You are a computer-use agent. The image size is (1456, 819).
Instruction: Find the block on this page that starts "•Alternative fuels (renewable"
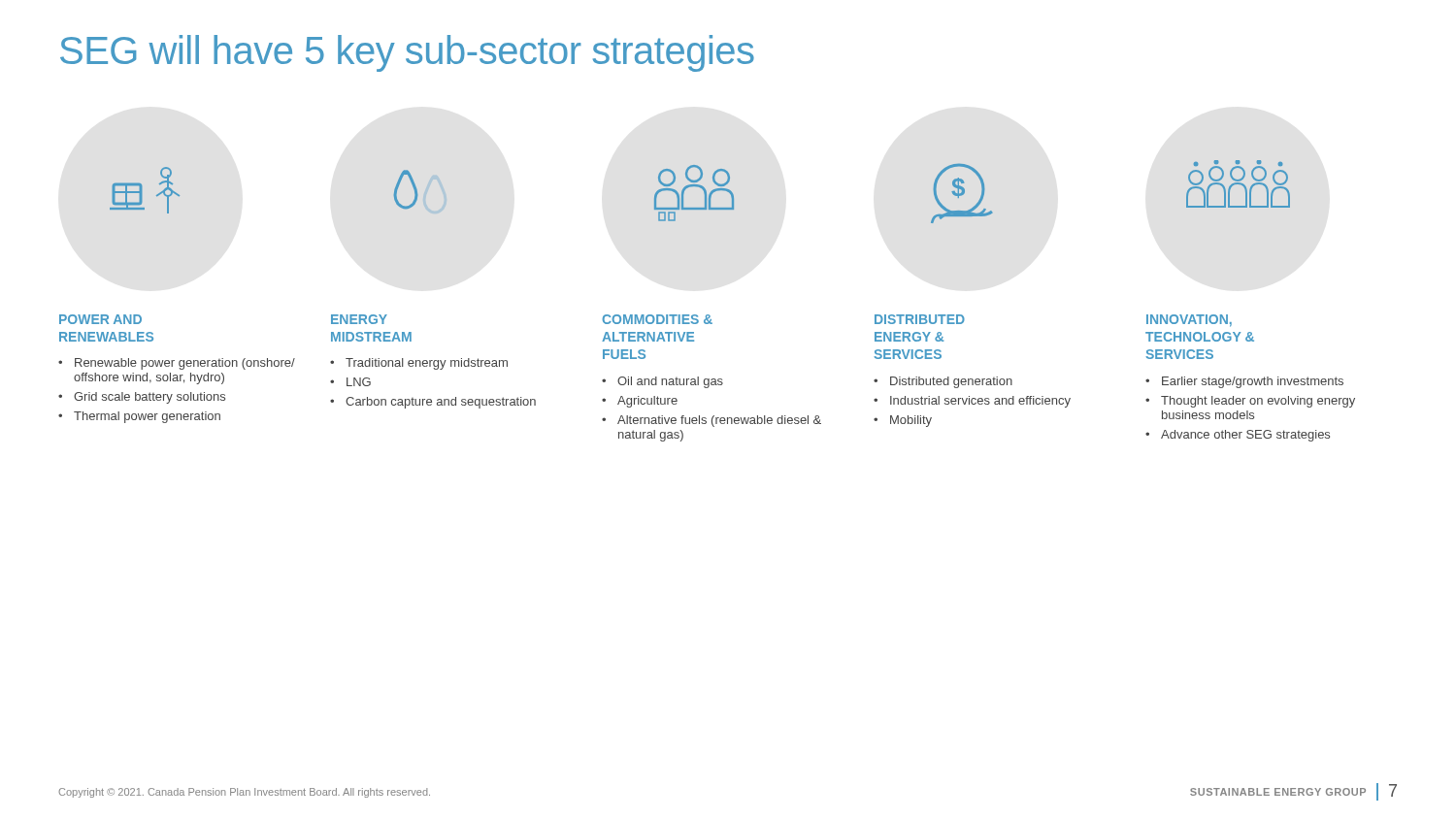[x=712, y=427]
